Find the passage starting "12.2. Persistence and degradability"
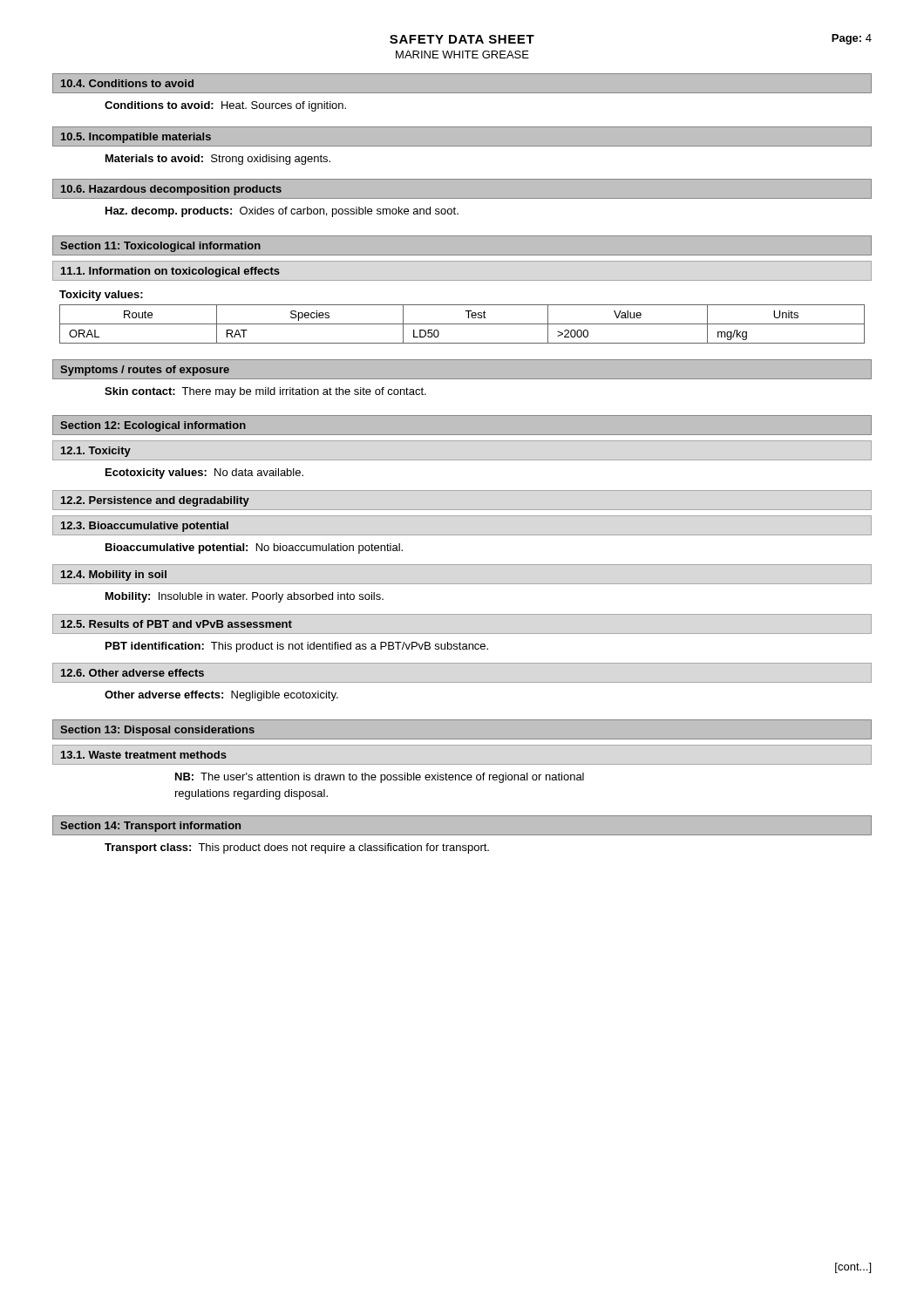 click(155, 500)
